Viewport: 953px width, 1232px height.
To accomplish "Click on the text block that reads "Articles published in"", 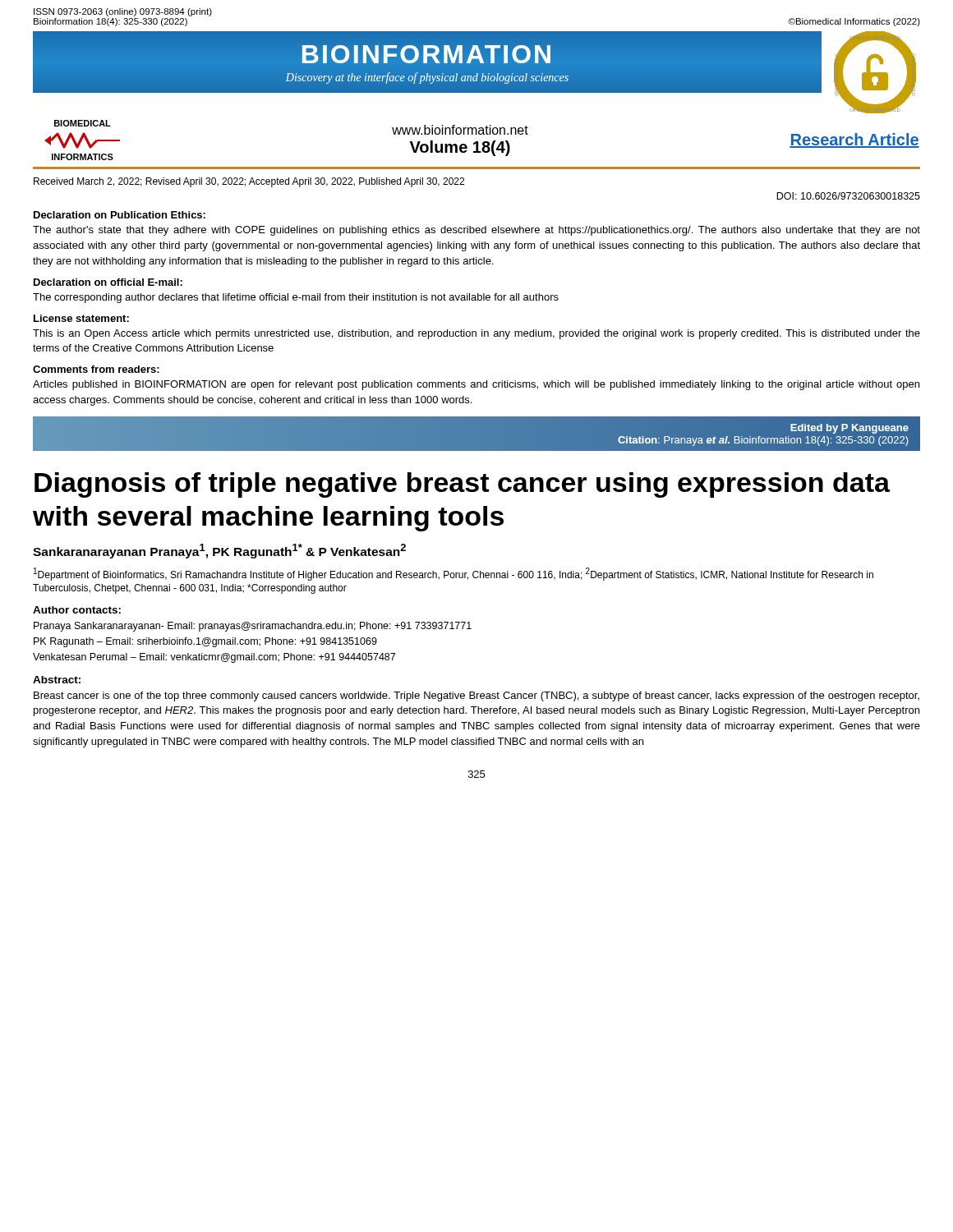I will pyautogui.click(x=476, y=392).
